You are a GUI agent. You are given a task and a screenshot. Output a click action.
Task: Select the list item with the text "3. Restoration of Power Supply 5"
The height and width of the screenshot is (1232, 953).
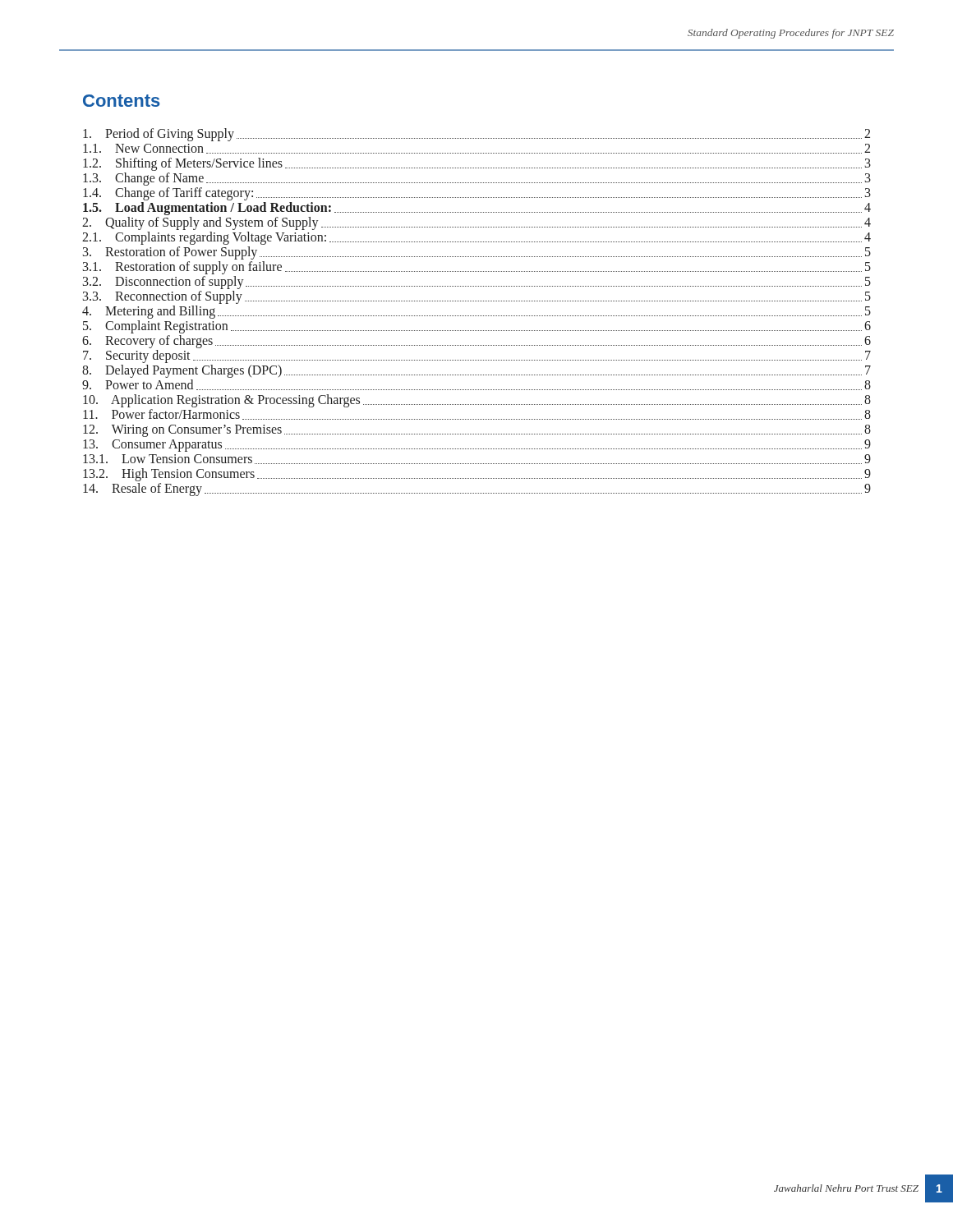point(476,252)
